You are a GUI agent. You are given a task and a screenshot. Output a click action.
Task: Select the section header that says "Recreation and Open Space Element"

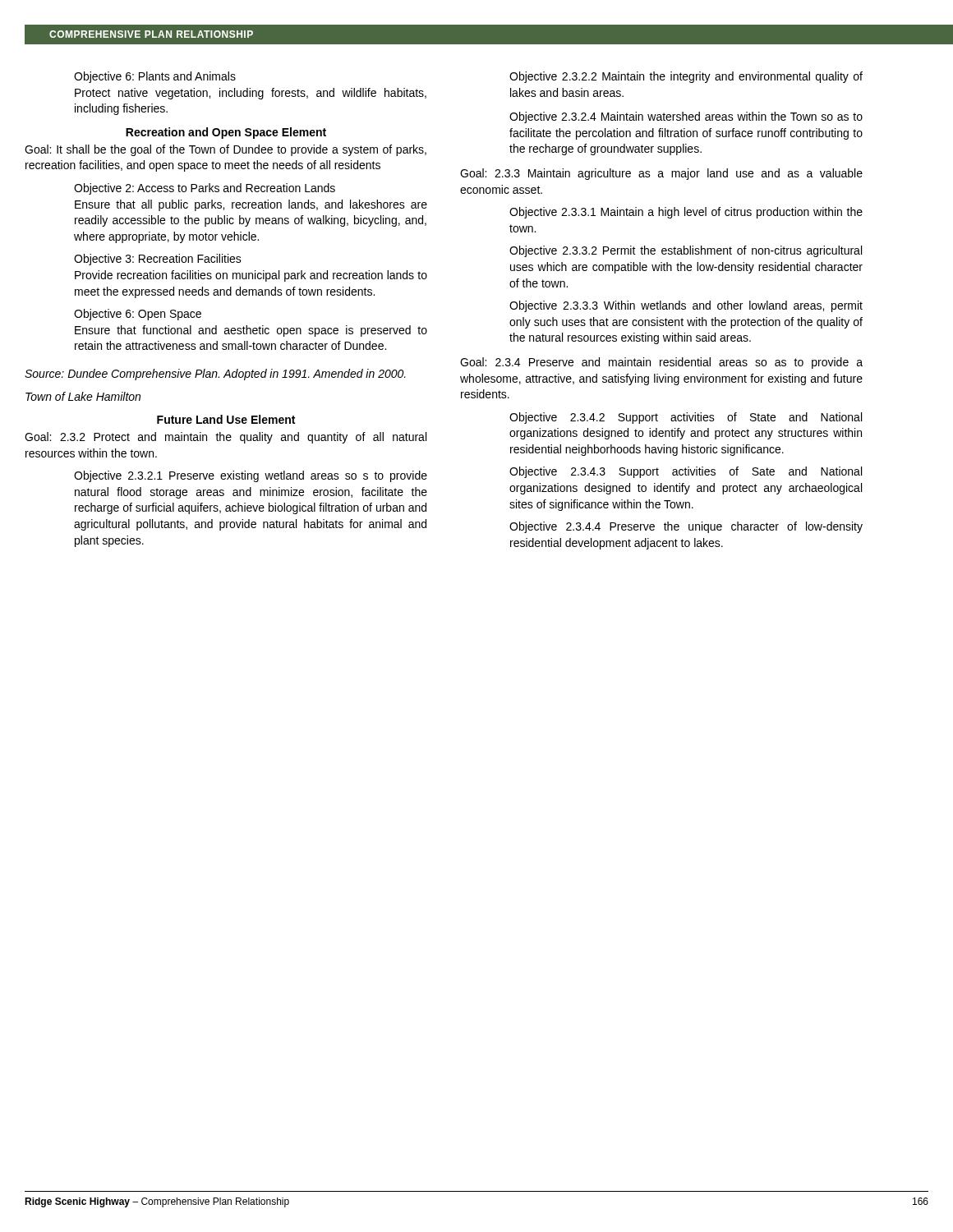point(226,132)
